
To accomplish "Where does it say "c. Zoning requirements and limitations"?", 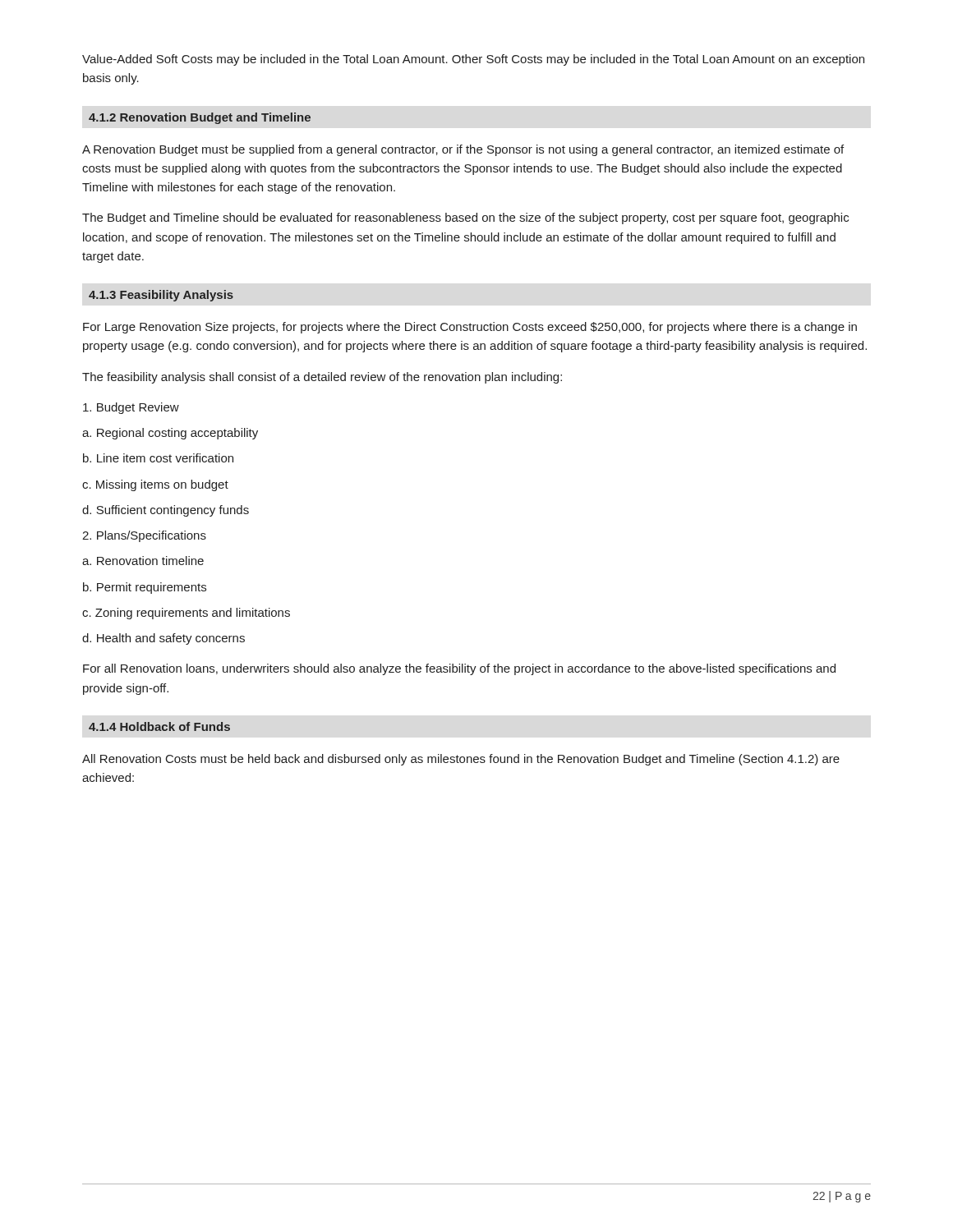I will [186, 612].
